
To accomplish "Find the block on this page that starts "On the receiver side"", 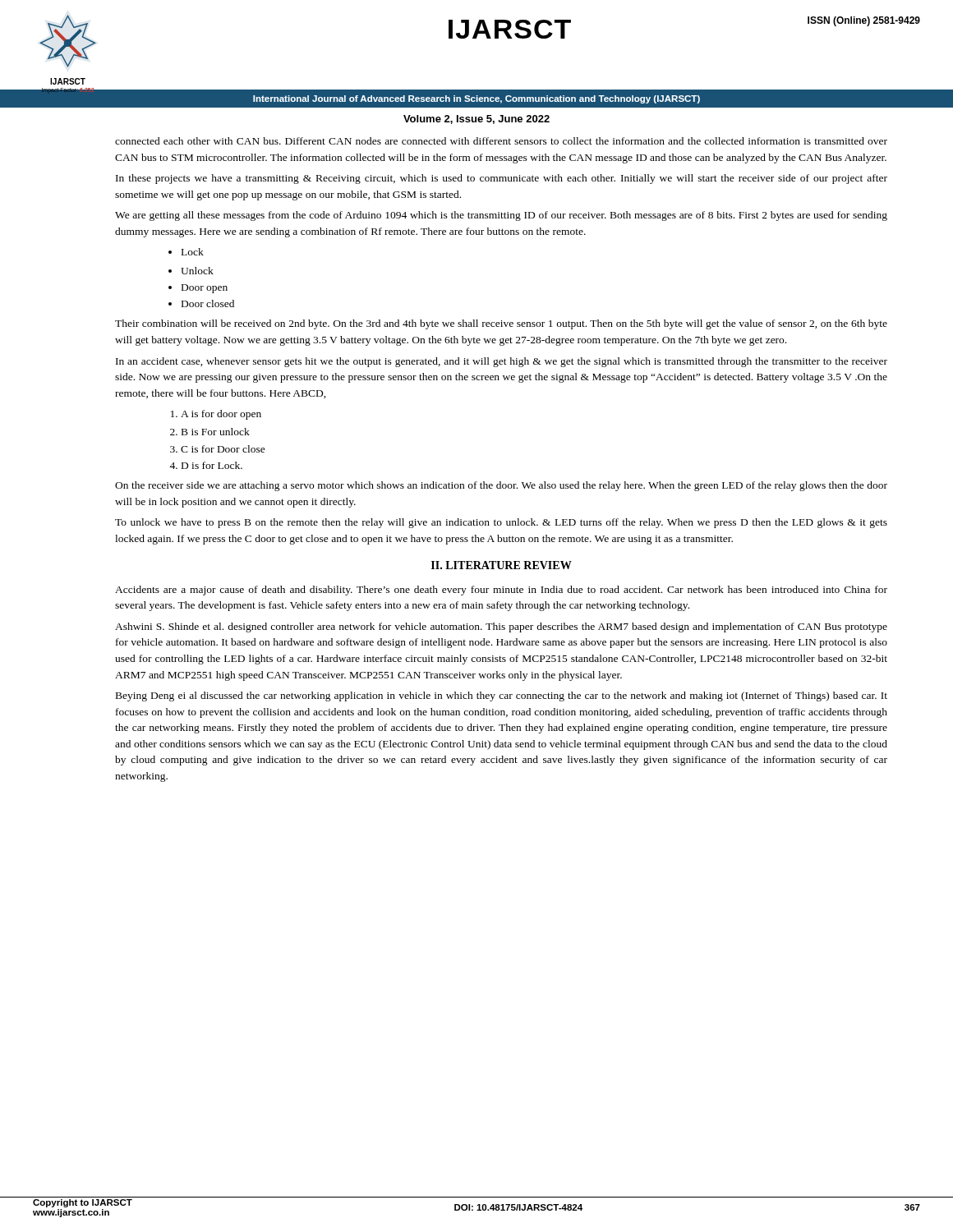I will pyautogui.click(x=501, y=493).
